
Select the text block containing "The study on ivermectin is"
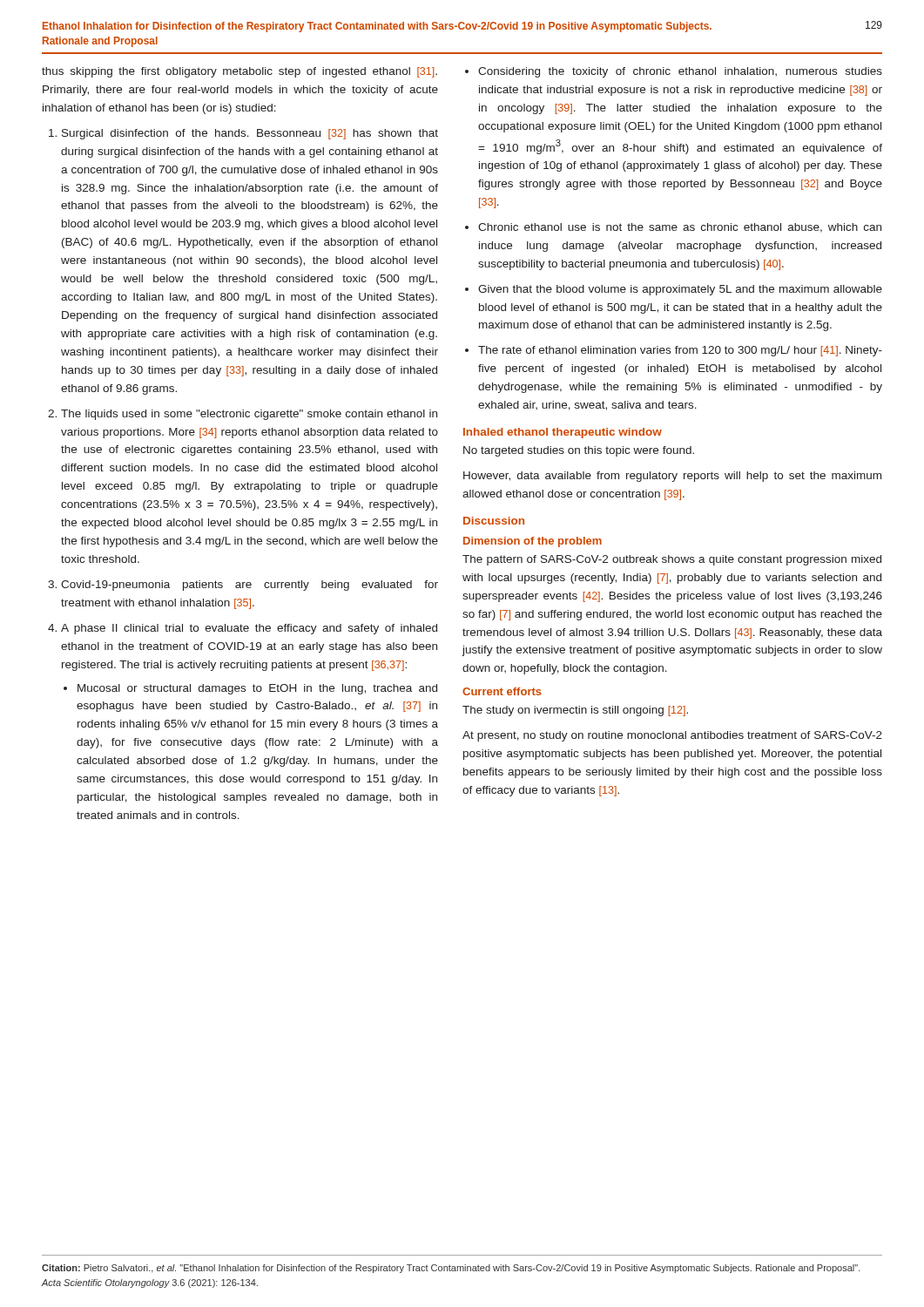tap(672, 751)
